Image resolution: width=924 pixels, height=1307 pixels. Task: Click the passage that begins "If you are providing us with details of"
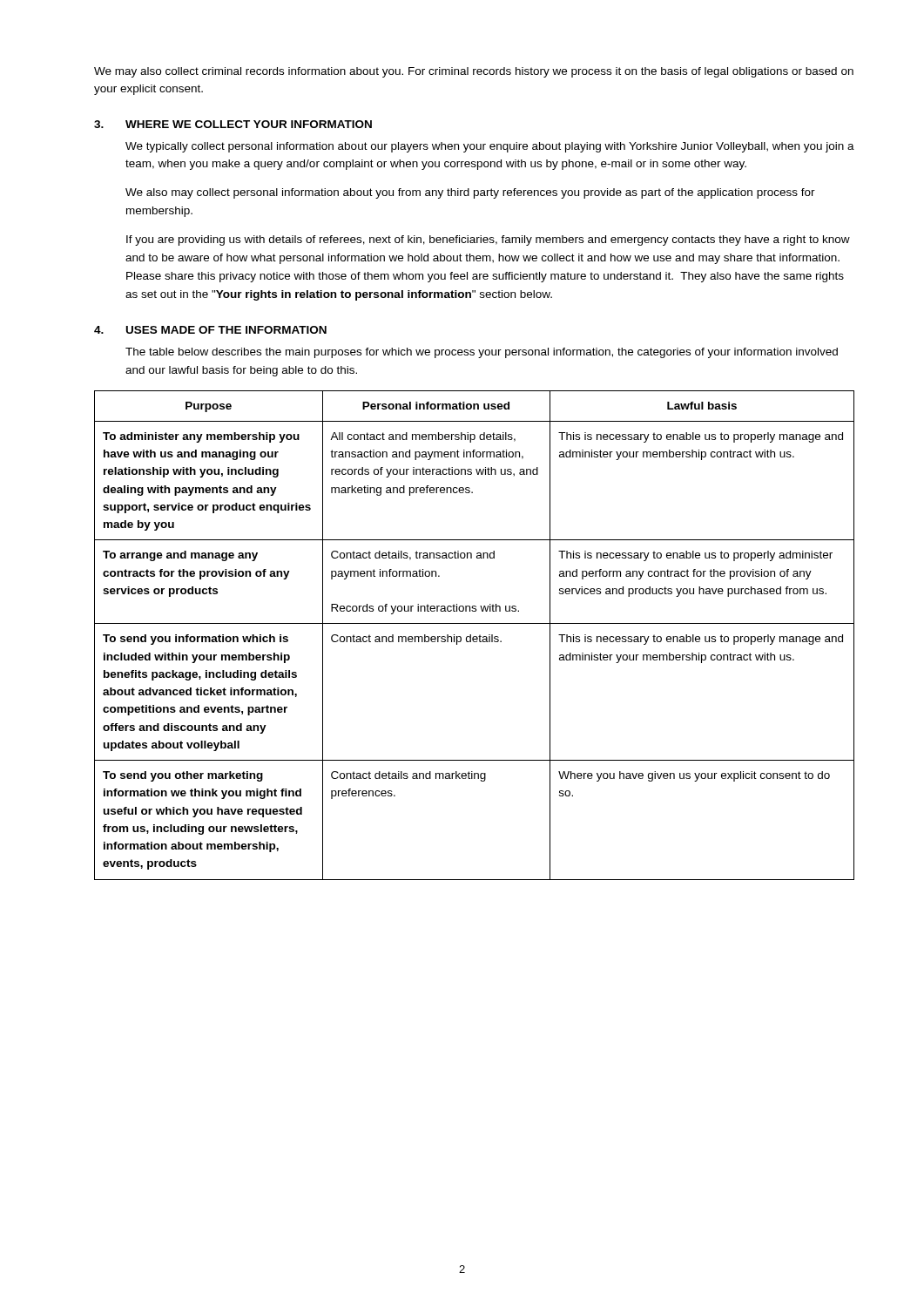pyautogui.click(x=490, y=268)
